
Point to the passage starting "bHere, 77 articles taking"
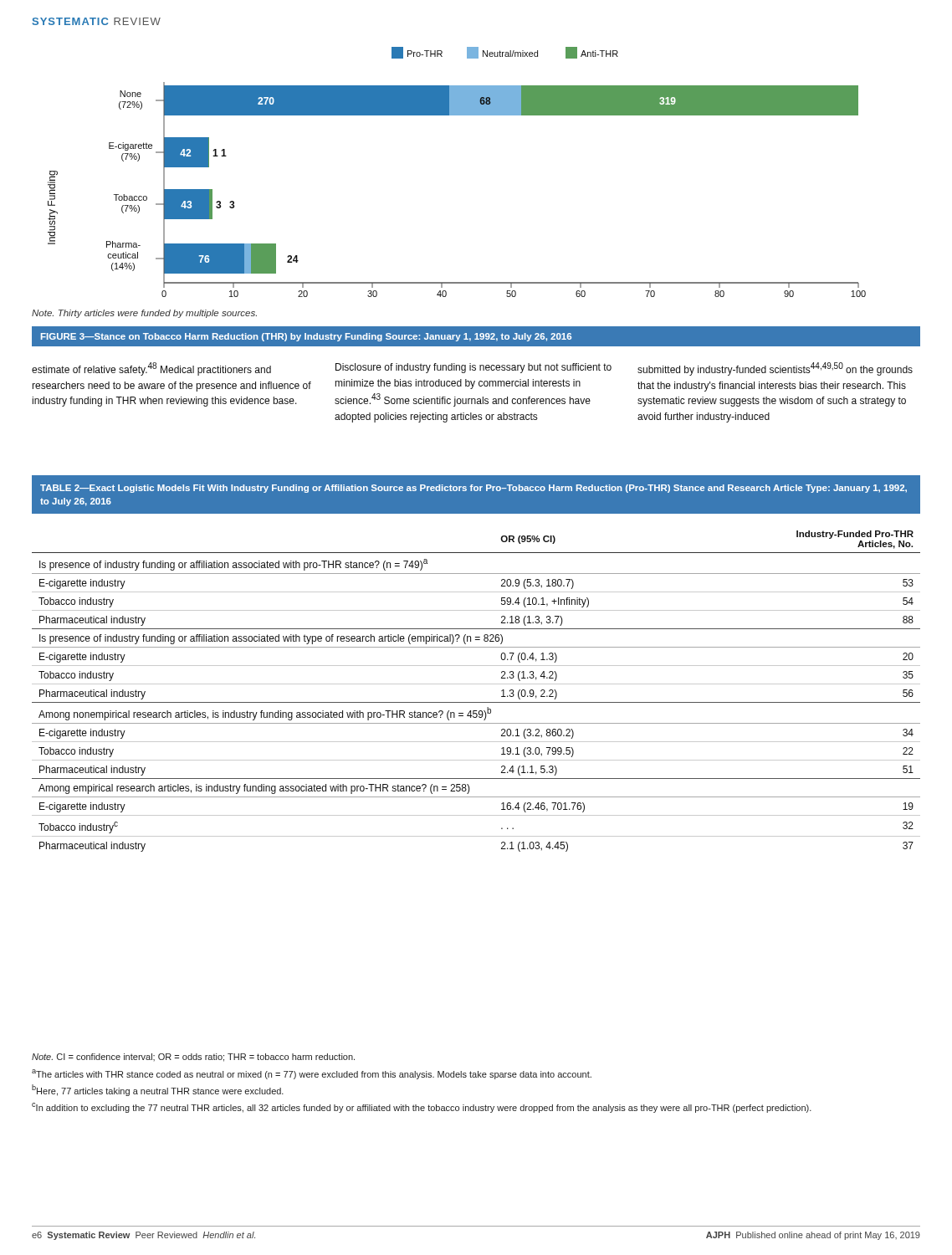[158, 1090]
